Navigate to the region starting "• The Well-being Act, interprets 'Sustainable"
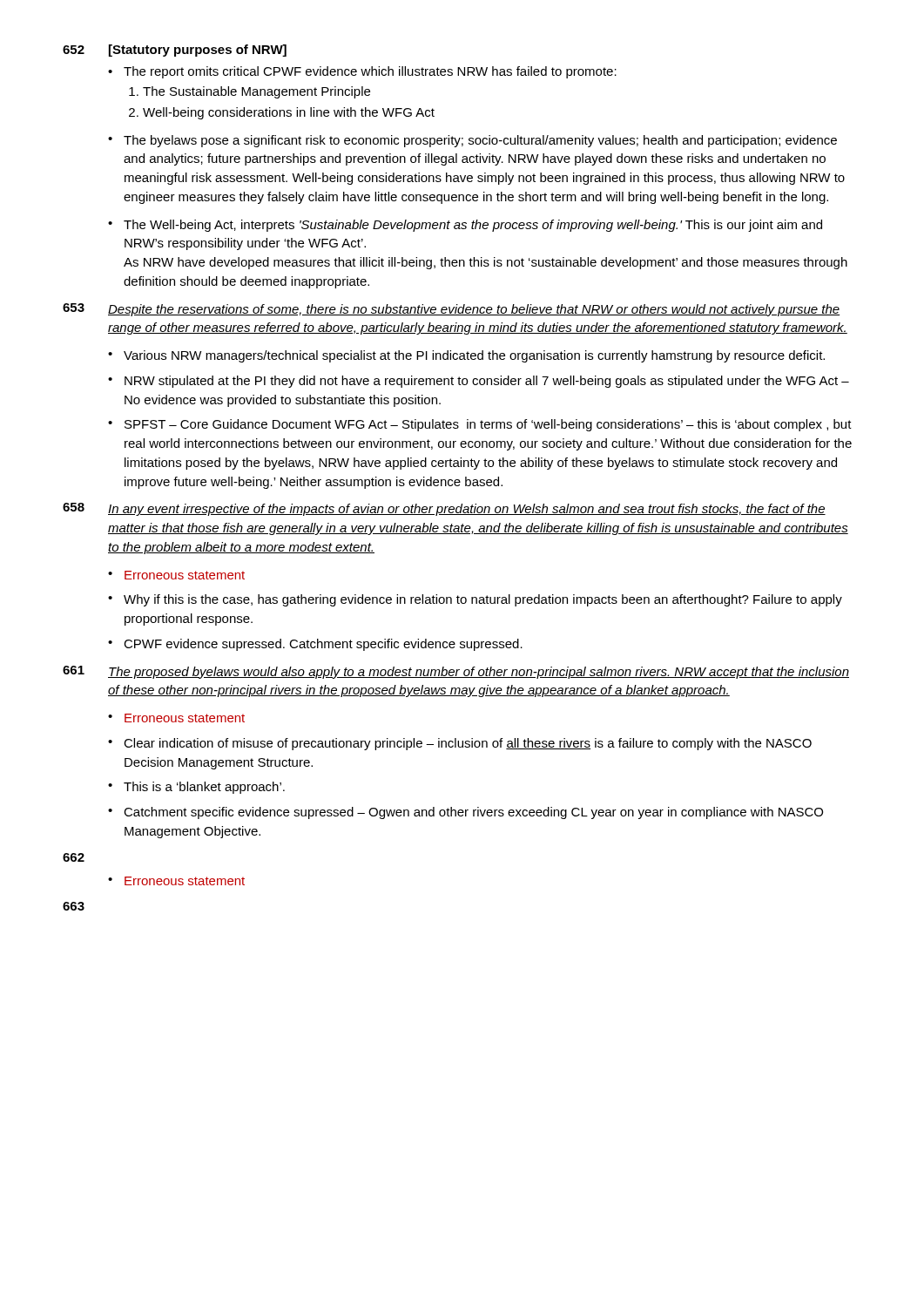 coord(485,253)
